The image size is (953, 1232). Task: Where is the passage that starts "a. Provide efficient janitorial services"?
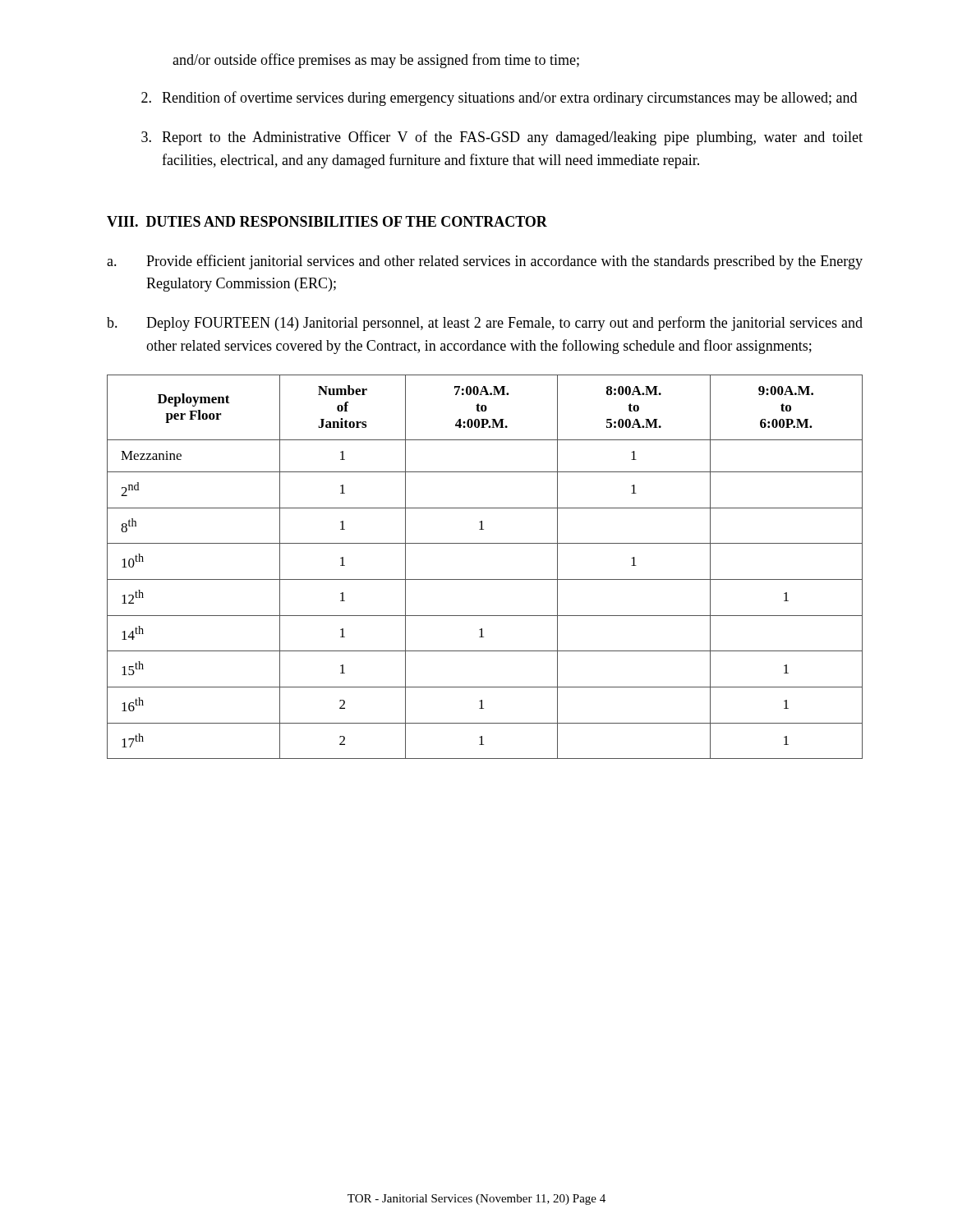pyautogui.click(x=485, y=273)
